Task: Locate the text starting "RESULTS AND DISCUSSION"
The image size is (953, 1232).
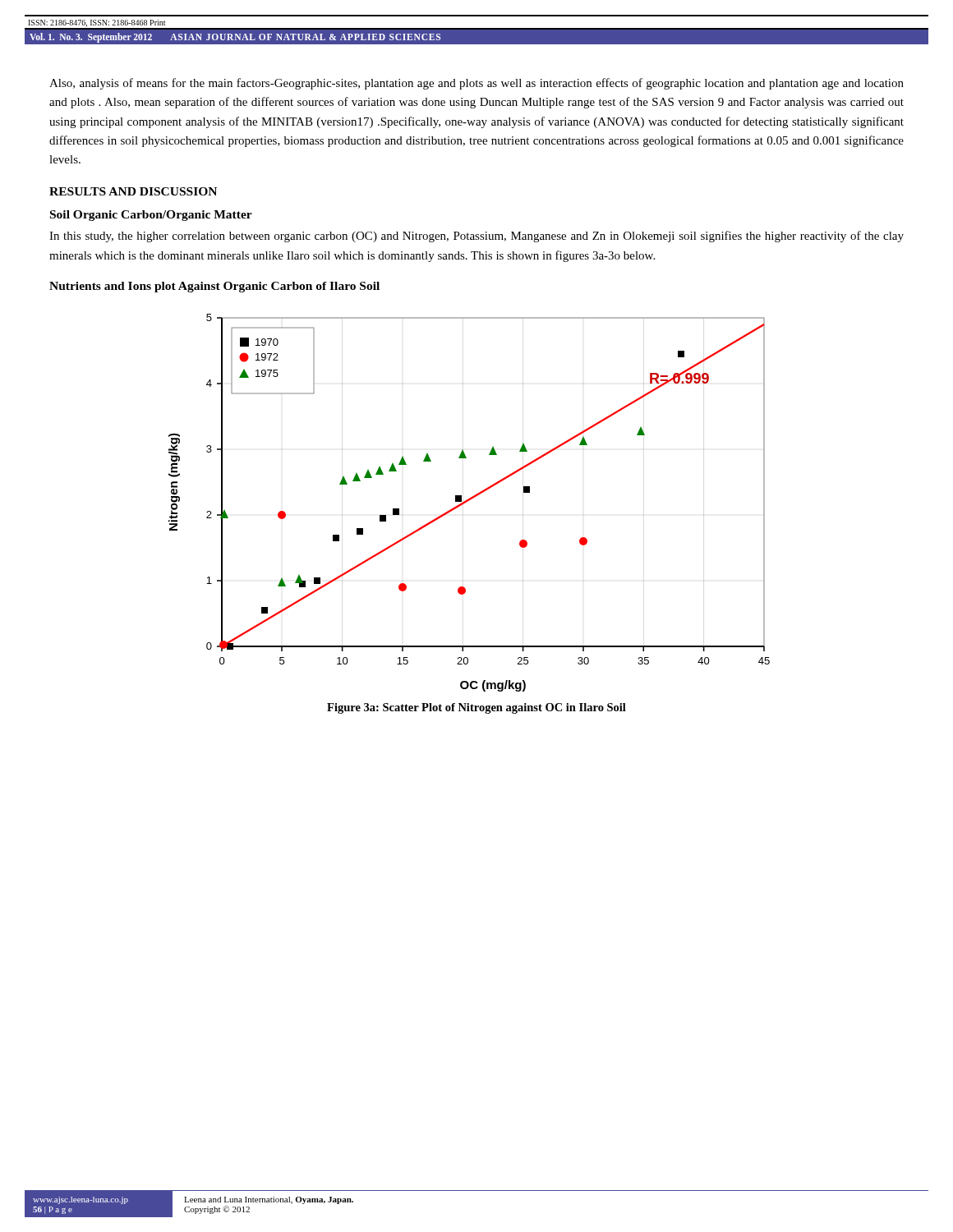Action: pos(133,191)
